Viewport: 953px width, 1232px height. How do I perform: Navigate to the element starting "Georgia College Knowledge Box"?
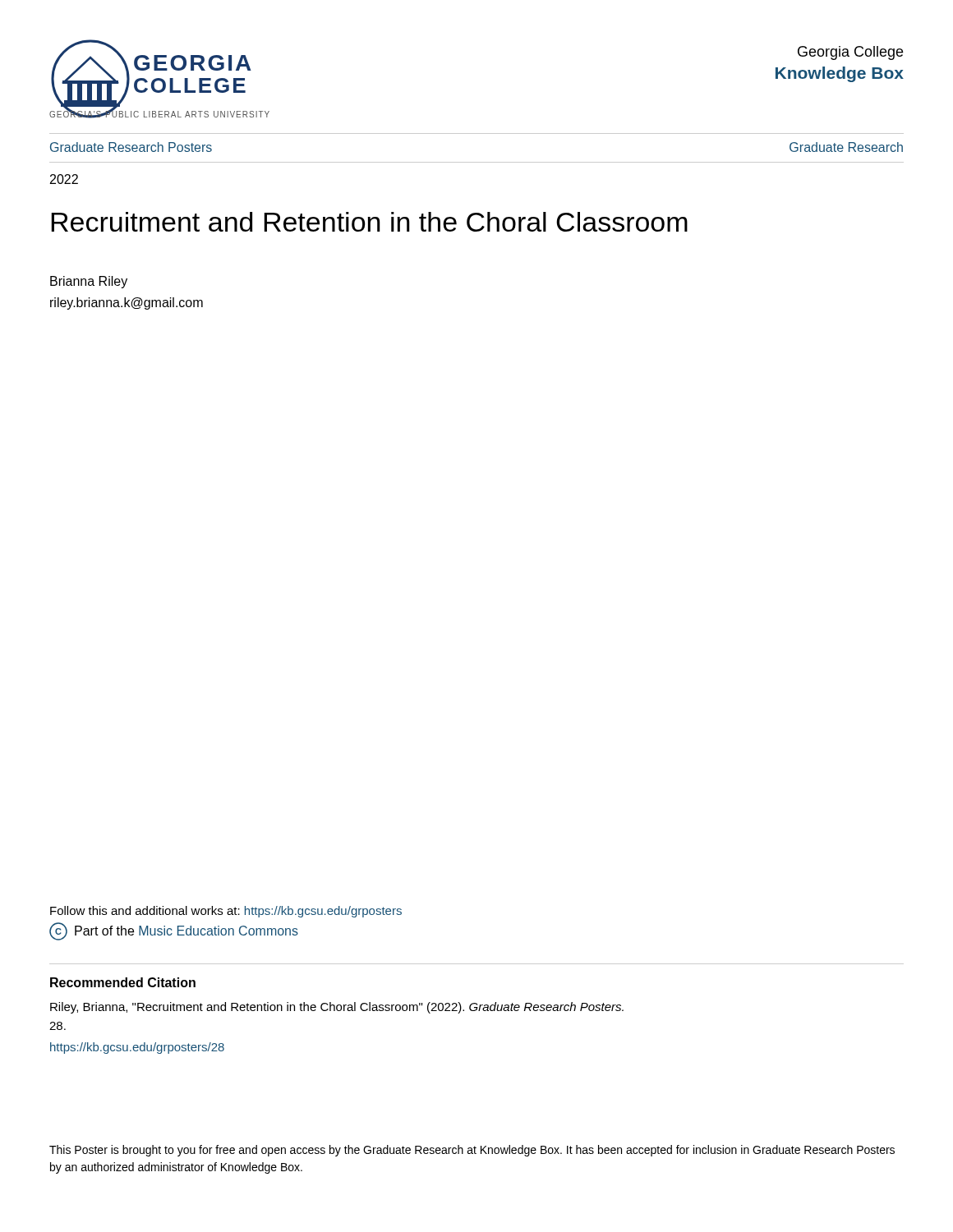tap(839, 63)
